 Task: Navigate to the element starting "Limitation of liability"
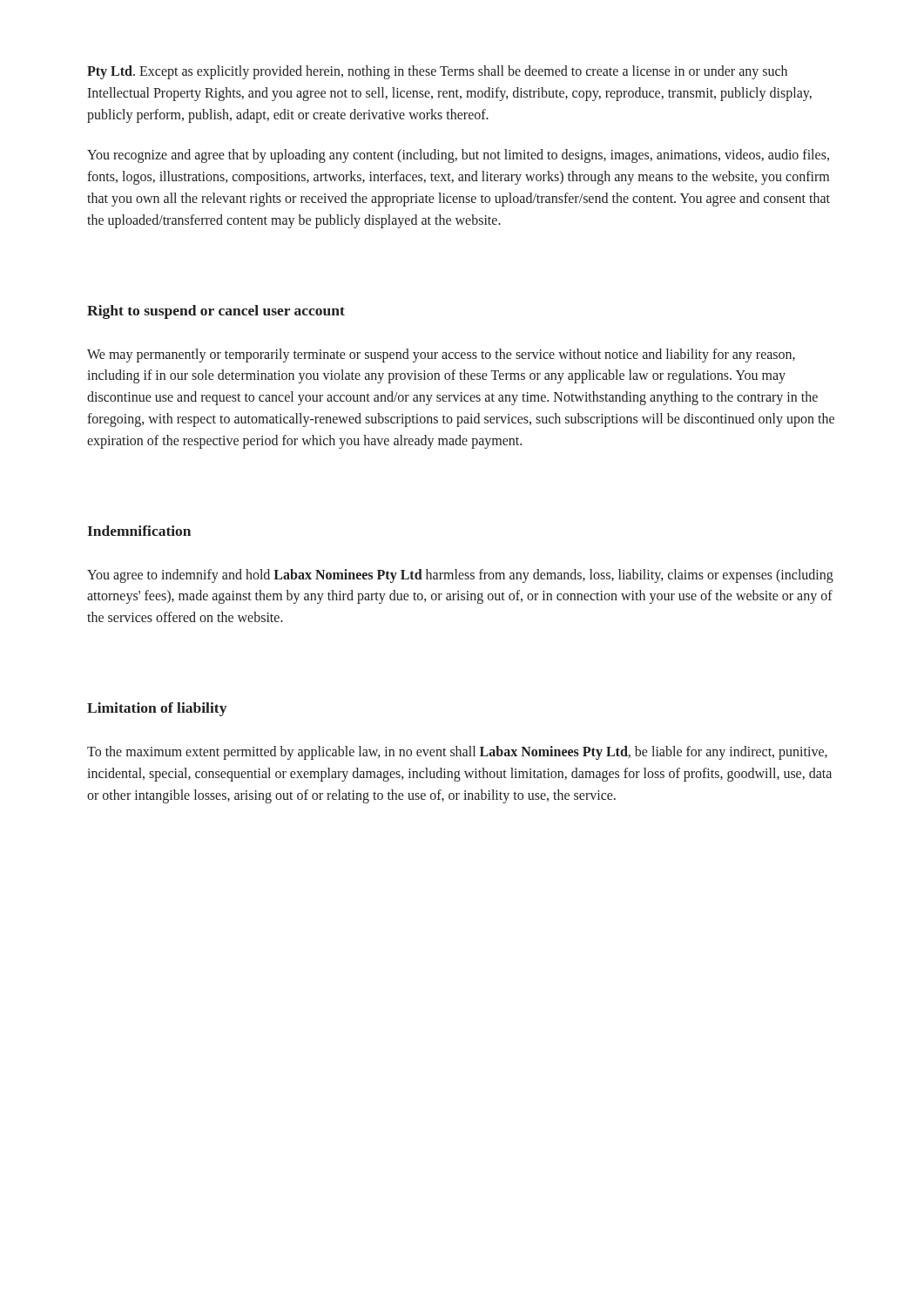pyautogui.click(x=157, y=707)
